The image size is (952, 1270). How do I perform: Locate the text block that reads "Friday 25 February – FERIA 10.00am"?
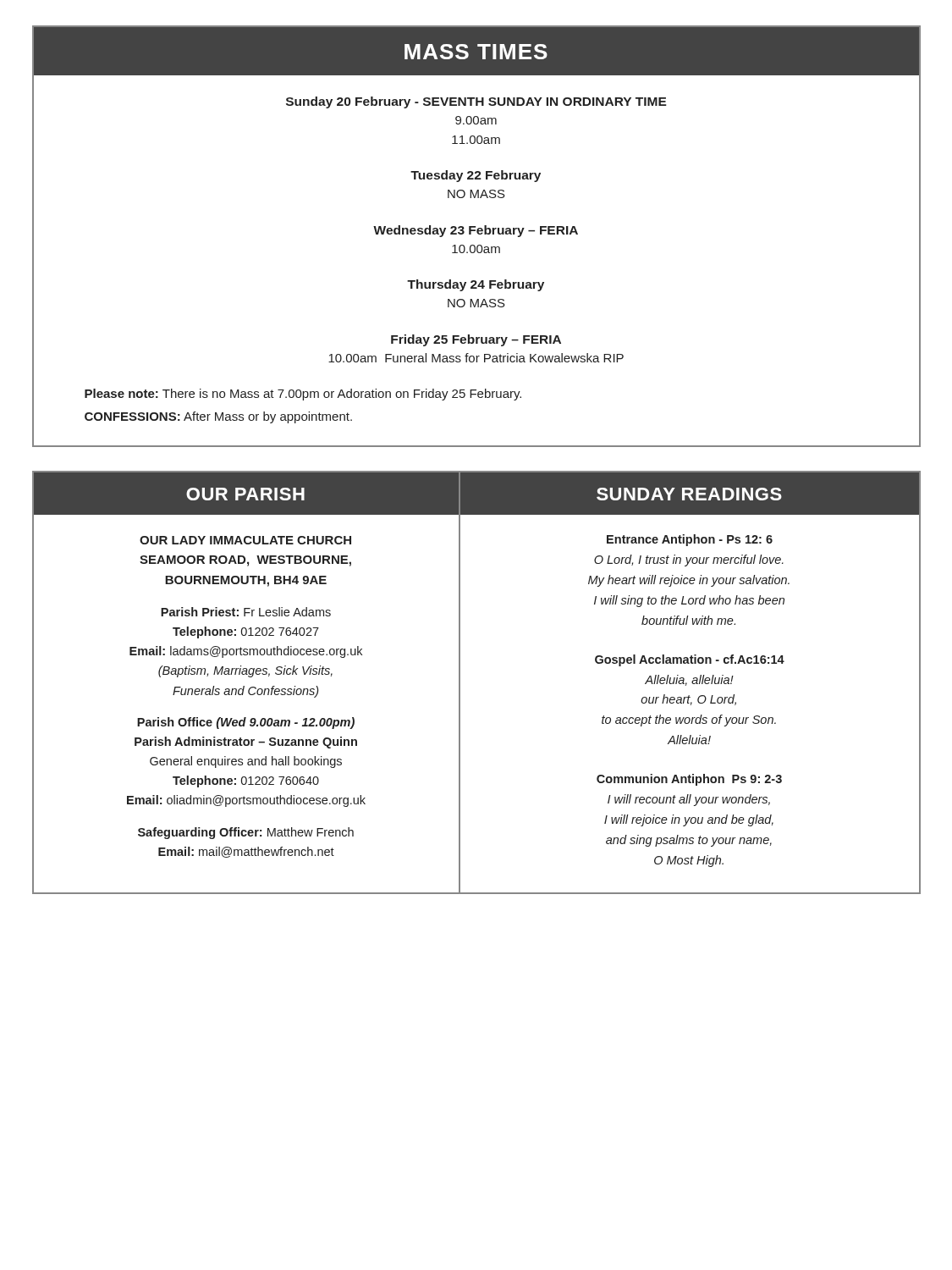pyautogui.click(x=476, y=349)
